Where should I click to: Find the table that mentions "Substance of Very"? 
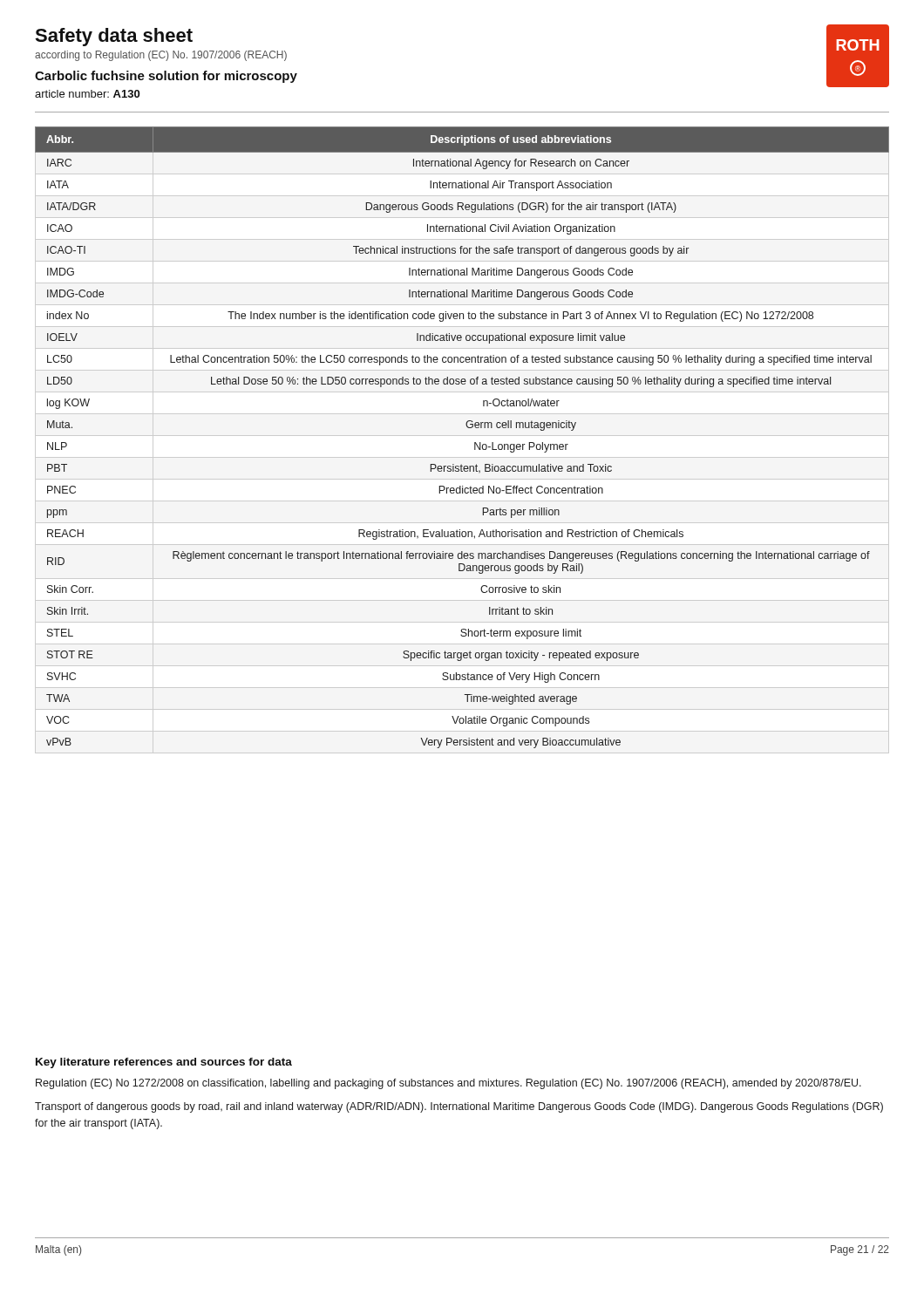coord(462,440)
